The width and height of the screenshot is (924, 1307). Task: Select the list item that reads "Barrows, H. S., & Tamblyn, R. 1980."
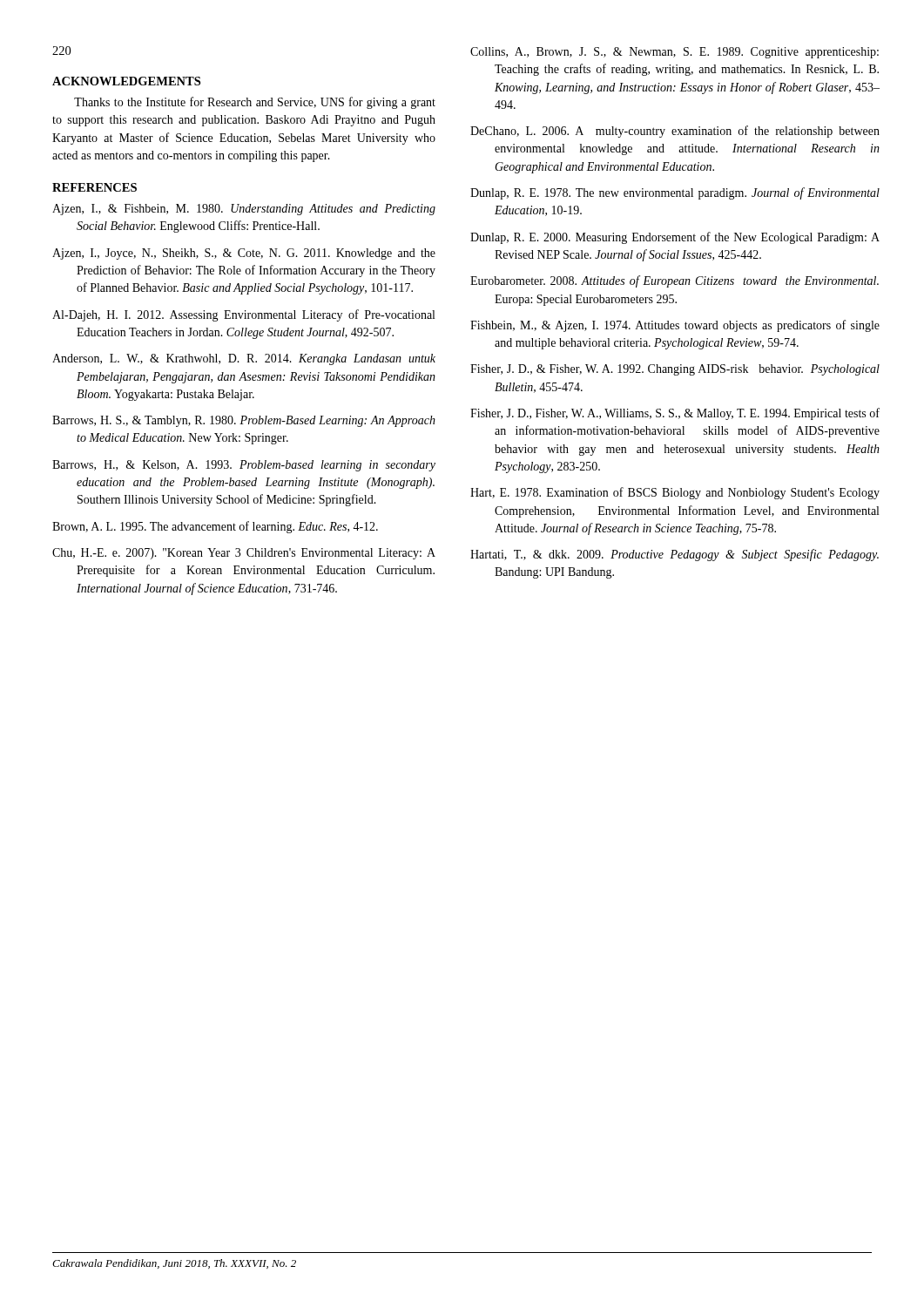[x=244, y=429]
